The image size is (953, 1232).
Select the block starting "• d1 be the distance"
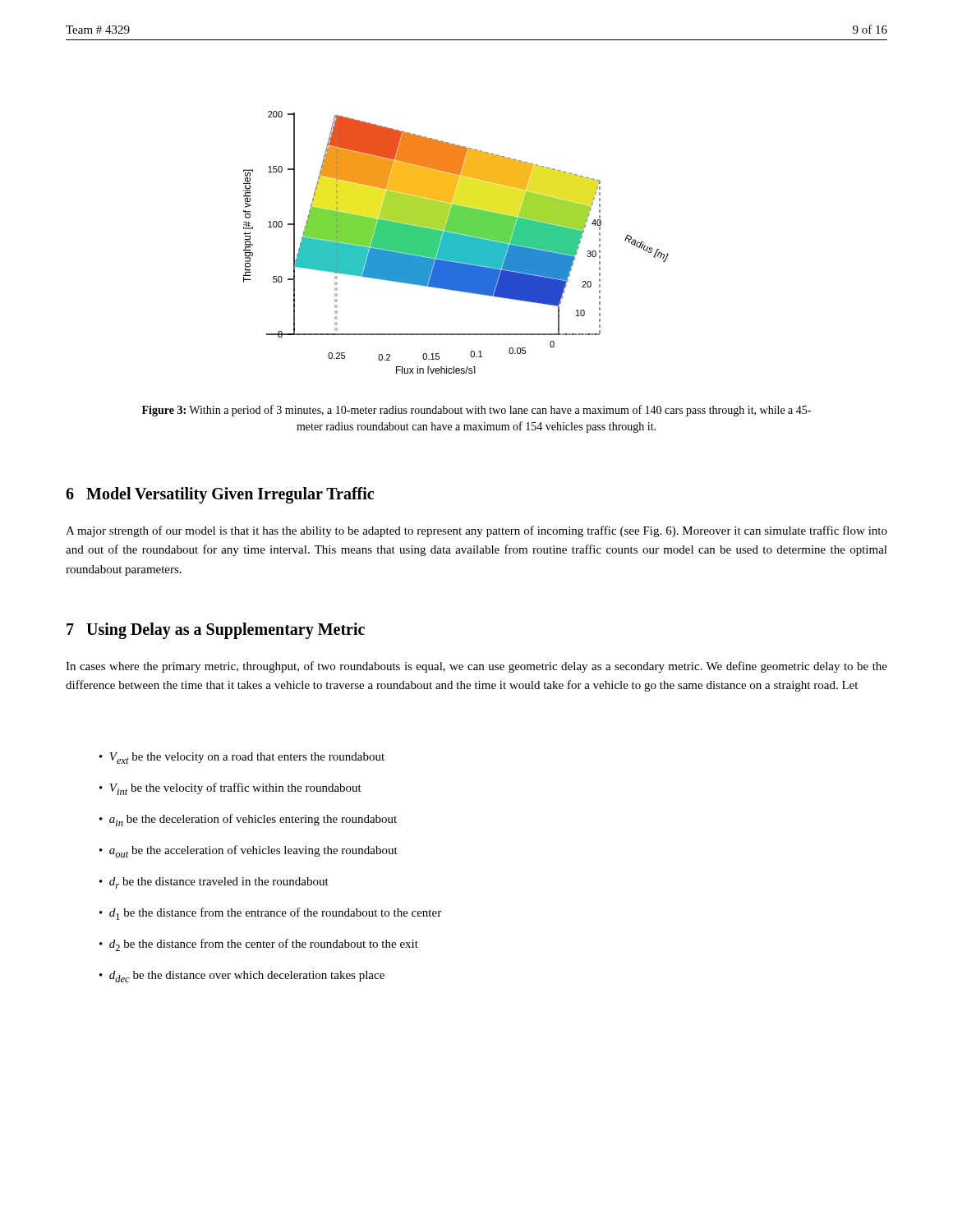(x=270, y=914)
